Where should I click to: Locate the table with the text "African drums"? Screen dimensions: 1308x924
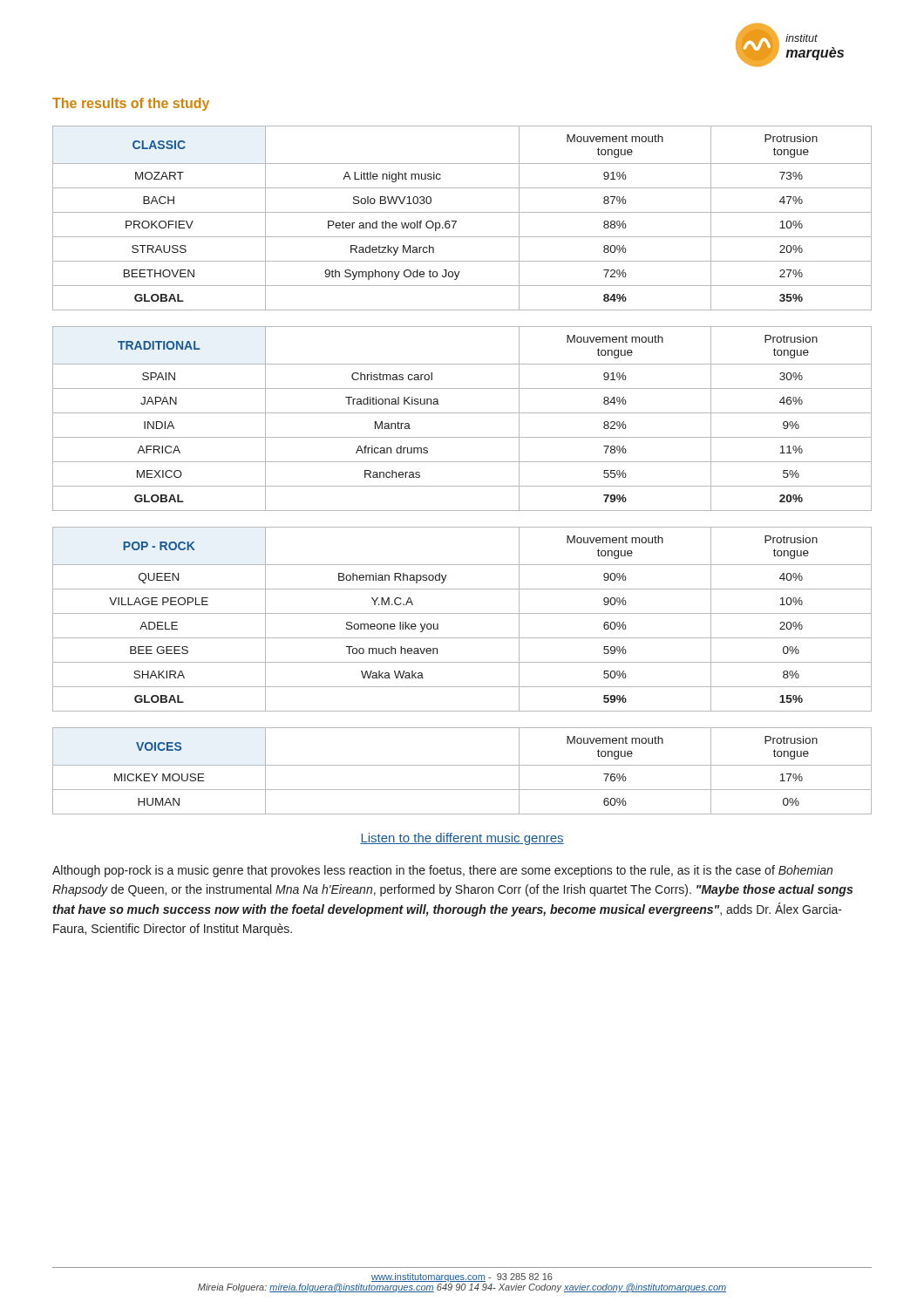click(462, 419)
